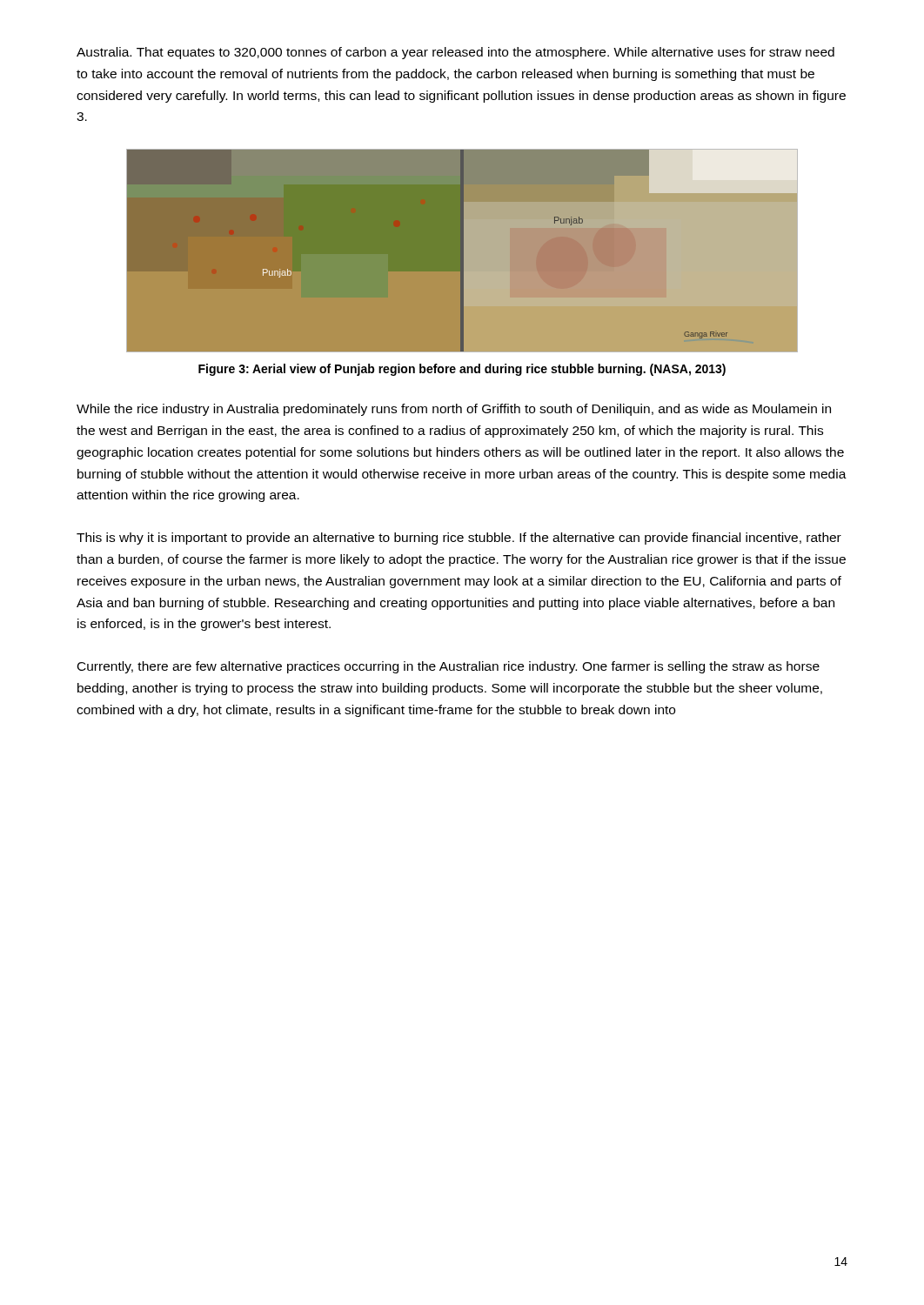Find the caption on this page that starts "Figure 3: Aerial view of Punjab region"
924x1305 pixels.
(462, 369)
